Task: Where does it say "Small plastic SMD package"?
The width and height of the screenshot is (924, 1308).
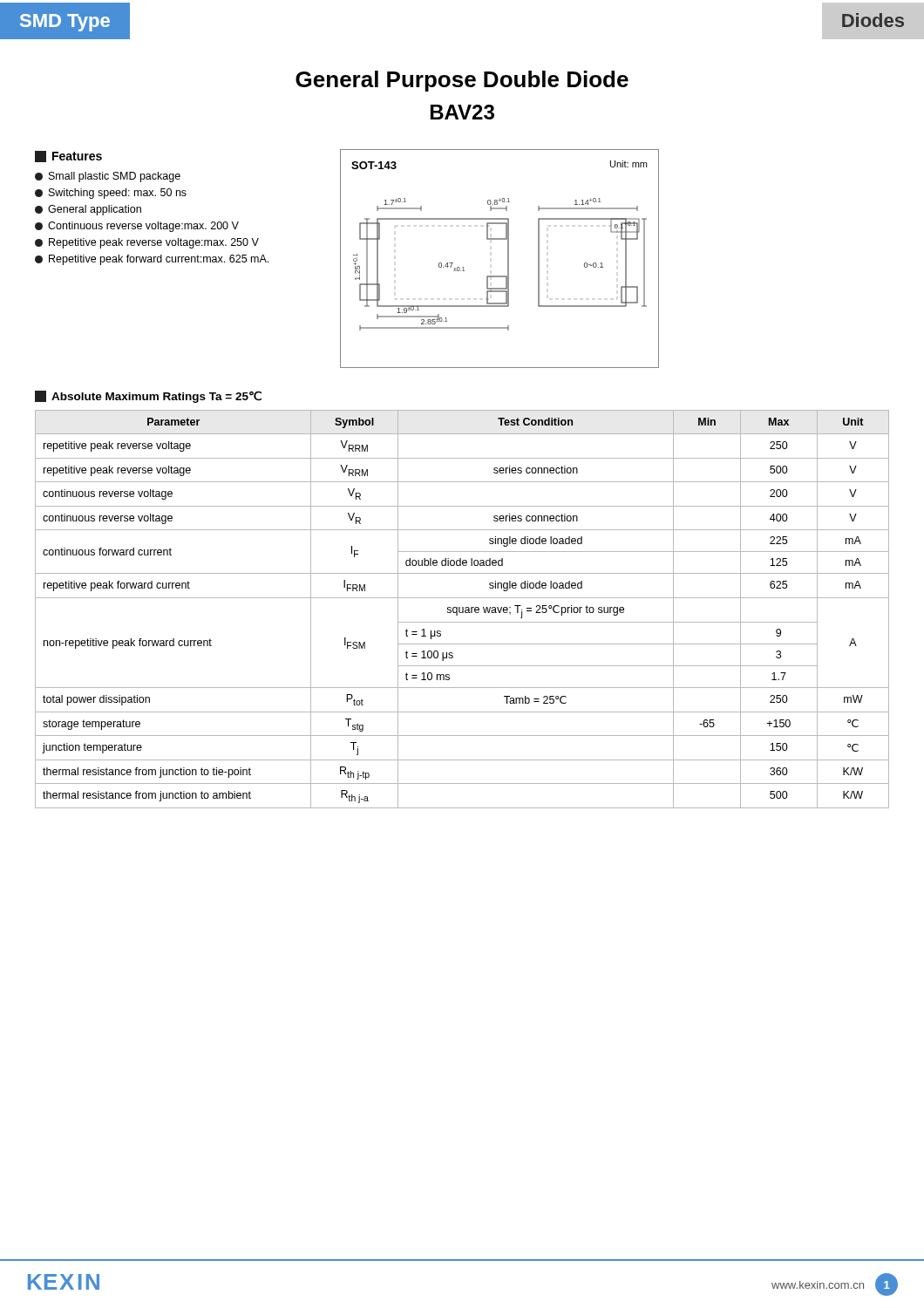Action: pos(114,176)
